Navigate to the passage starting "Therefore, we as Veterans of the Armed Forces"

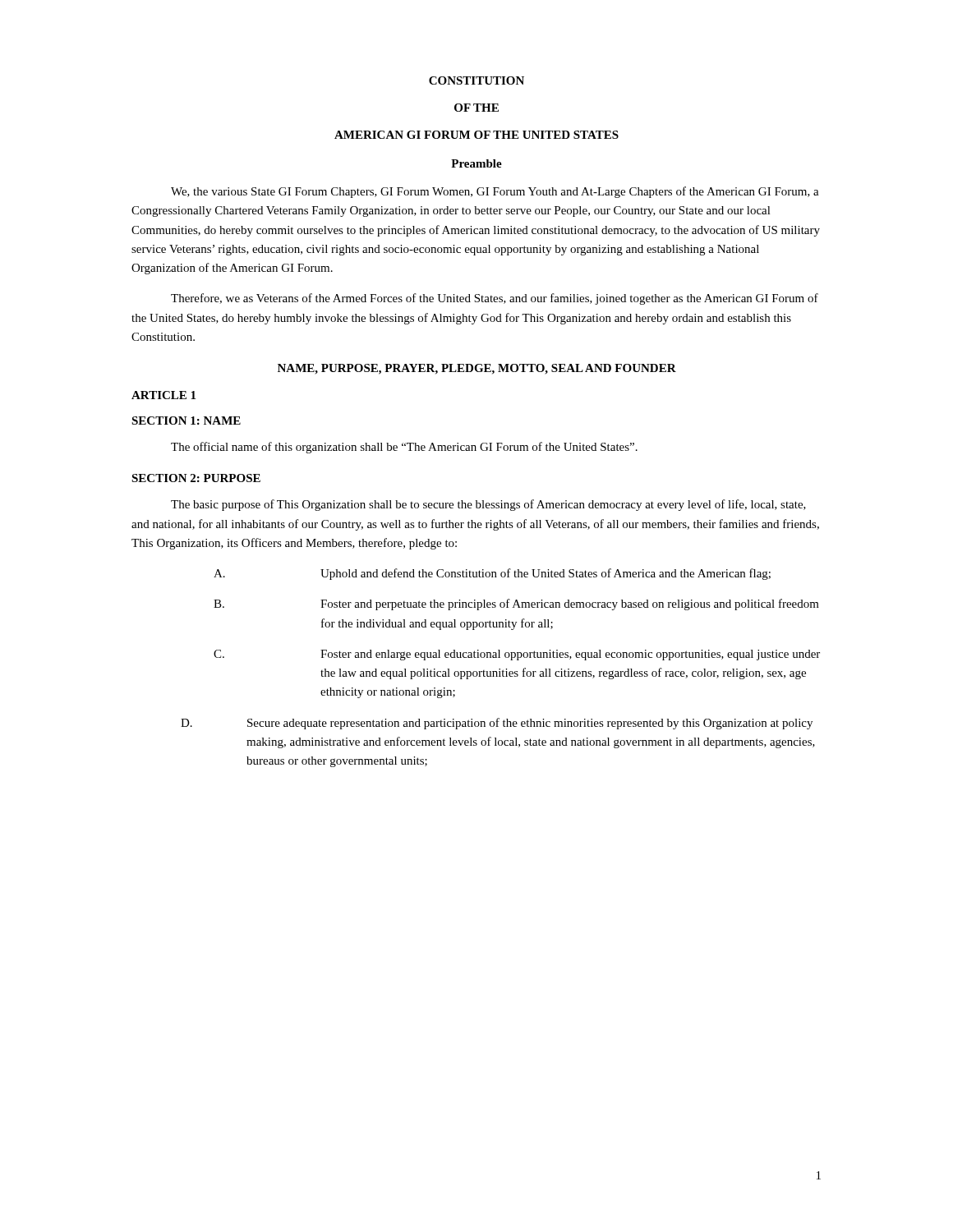tap(476, 318)
